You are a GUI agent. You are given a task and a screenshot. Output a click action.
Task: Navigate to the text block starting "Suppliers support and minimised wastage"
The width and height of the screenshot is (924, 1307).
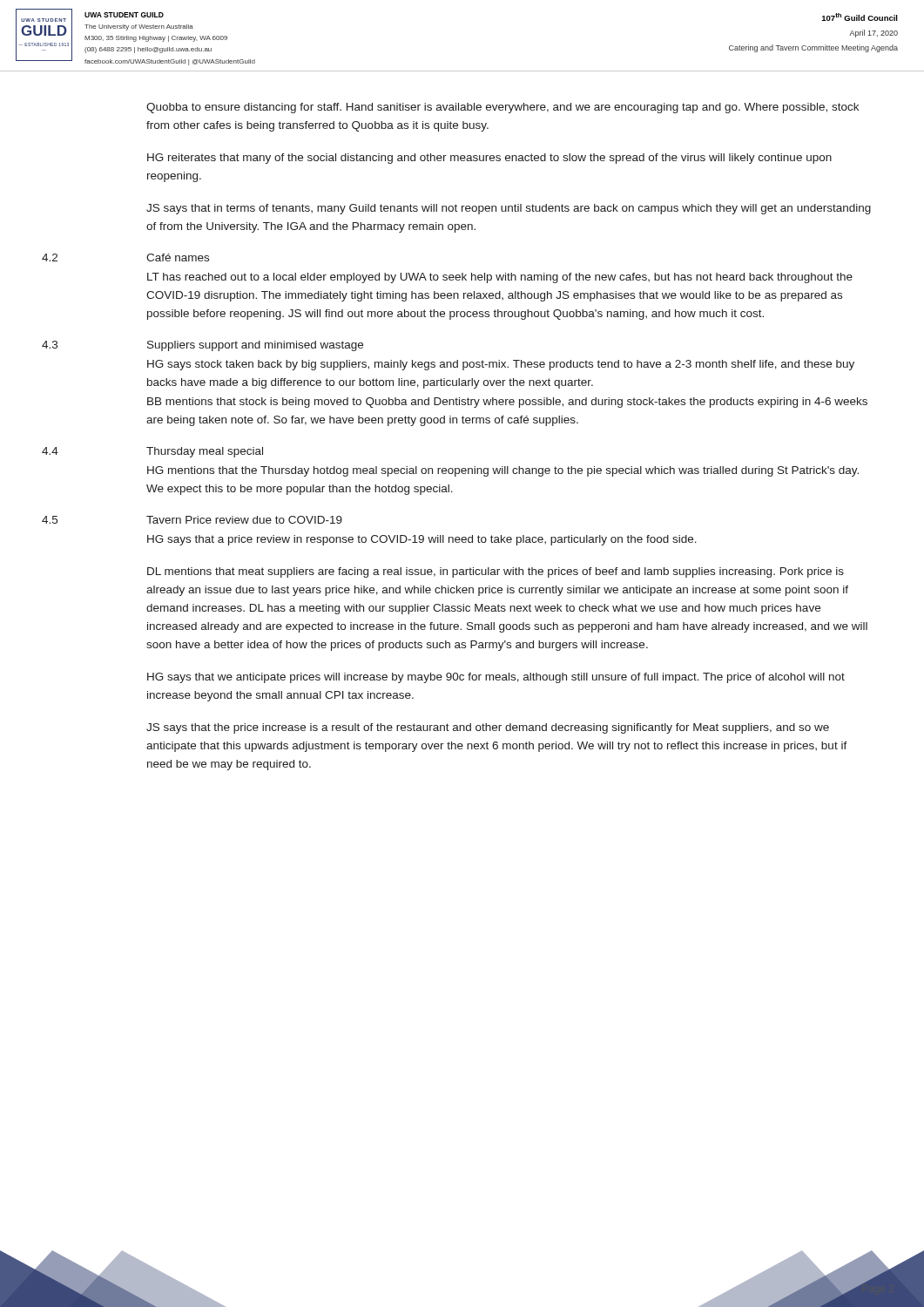[255, 345]
